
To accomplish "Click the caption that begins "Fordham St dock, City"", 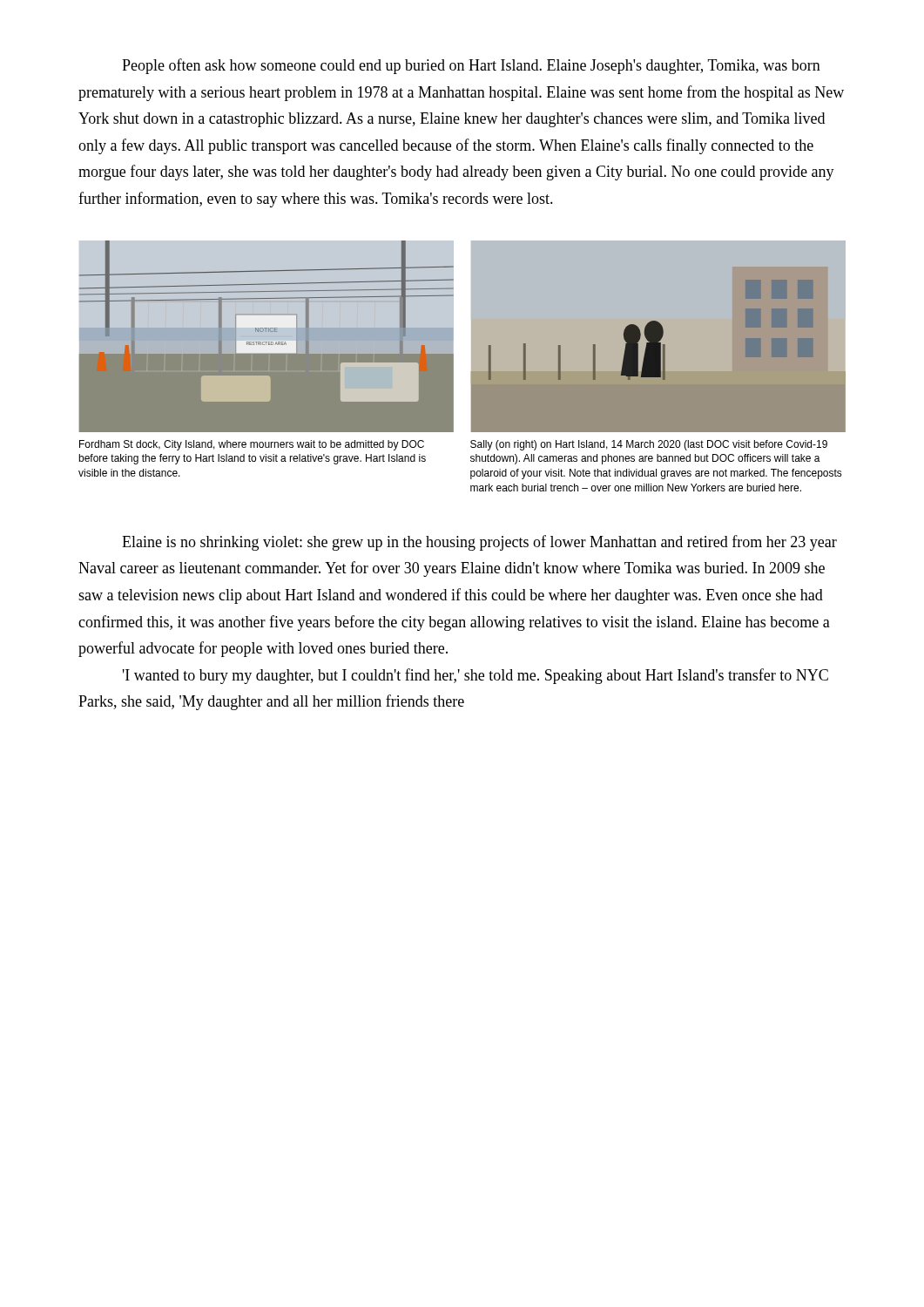I will coord(252,459).
